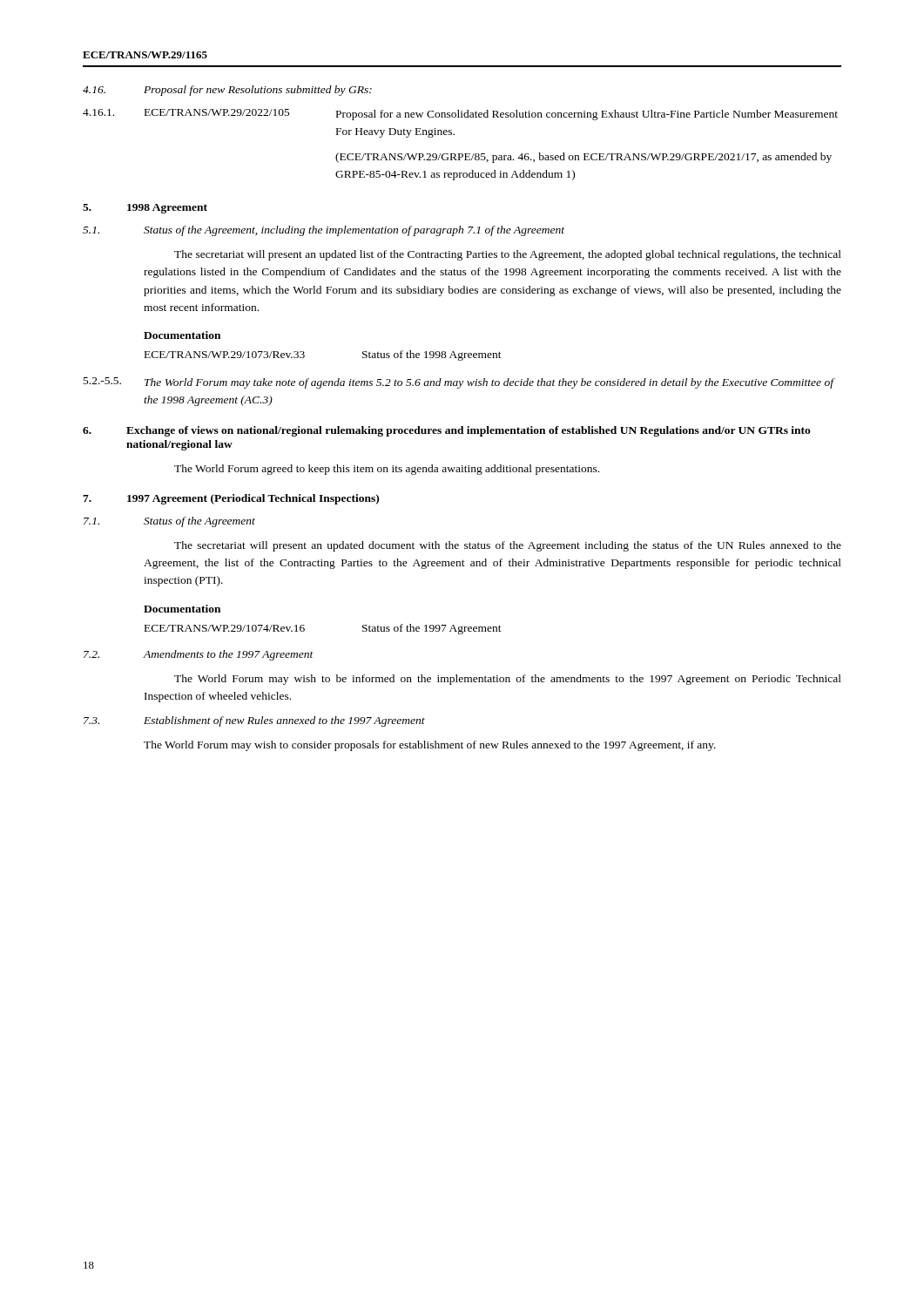This screenshot has height=1307, width=924.
Task: Navigate to the region starting "The World Forum agreed to keep this item"
Action: pyautogui.click(x=492, y=468)
